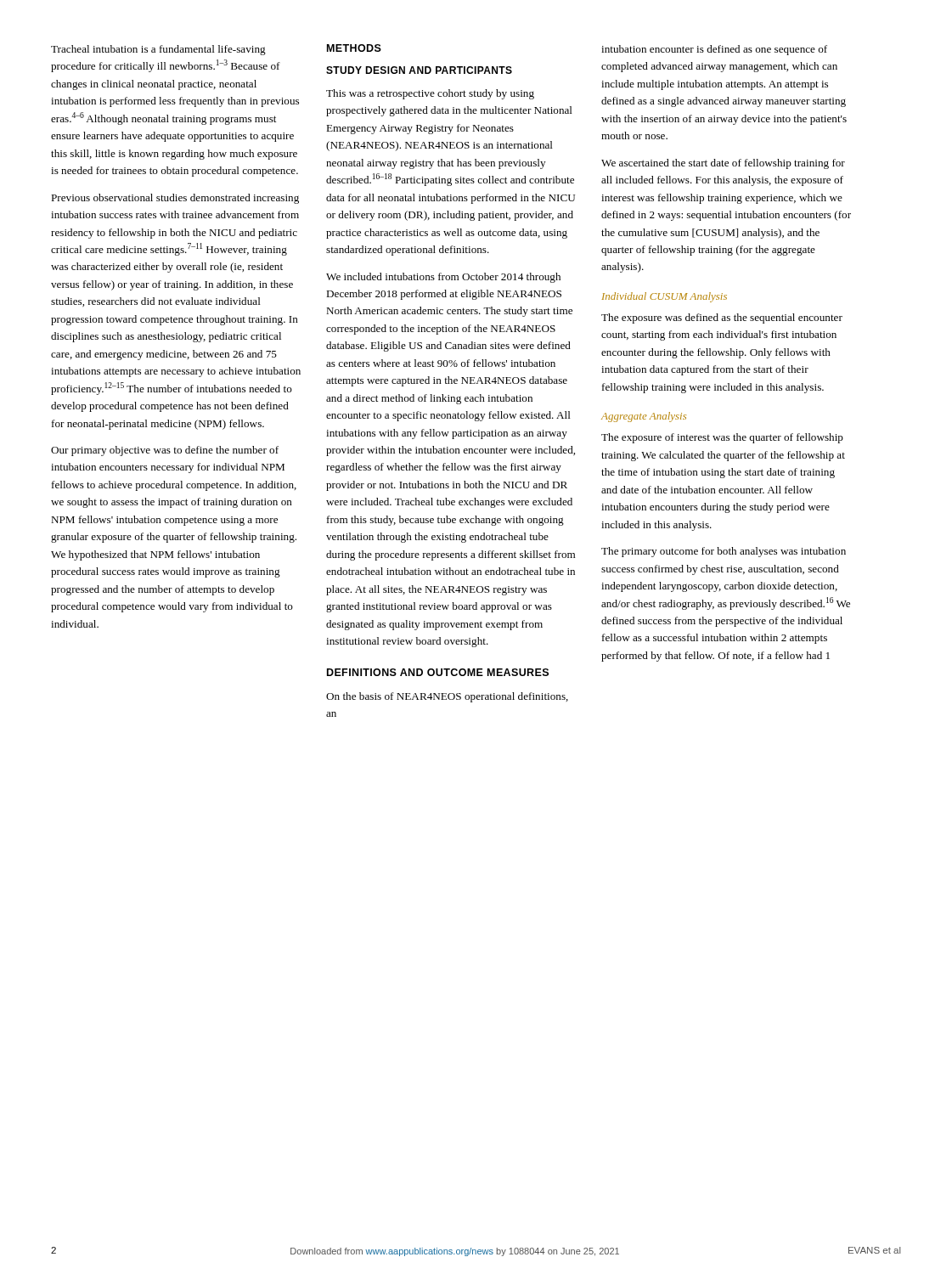Click on the text block that says "We ascertained the start date of fellowship training"
This screenshot has height=1274, width=952.
point(727,215)
